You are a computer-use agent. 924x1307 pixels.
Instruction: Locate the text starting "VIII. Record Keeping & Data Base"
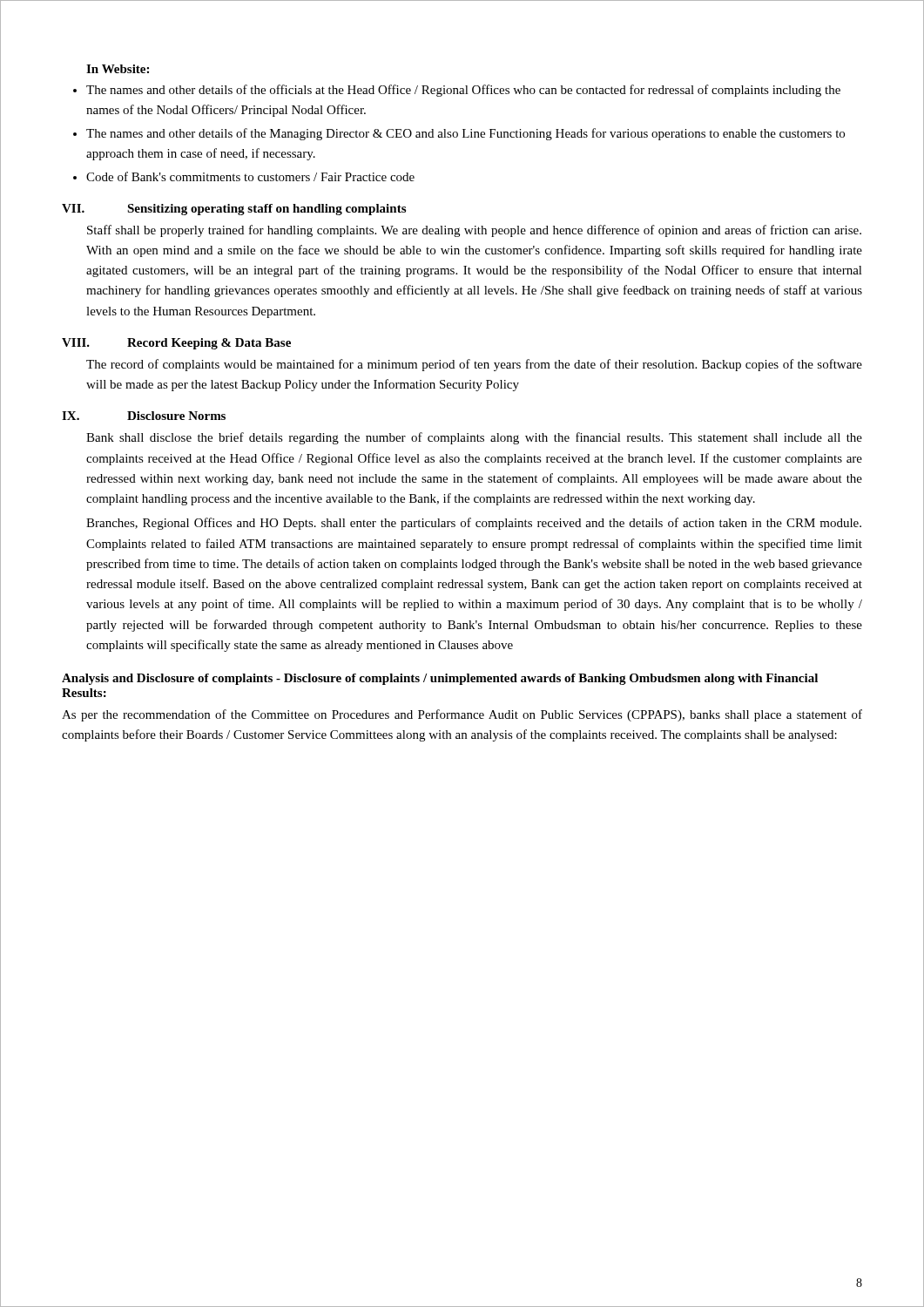click(176, 343)
